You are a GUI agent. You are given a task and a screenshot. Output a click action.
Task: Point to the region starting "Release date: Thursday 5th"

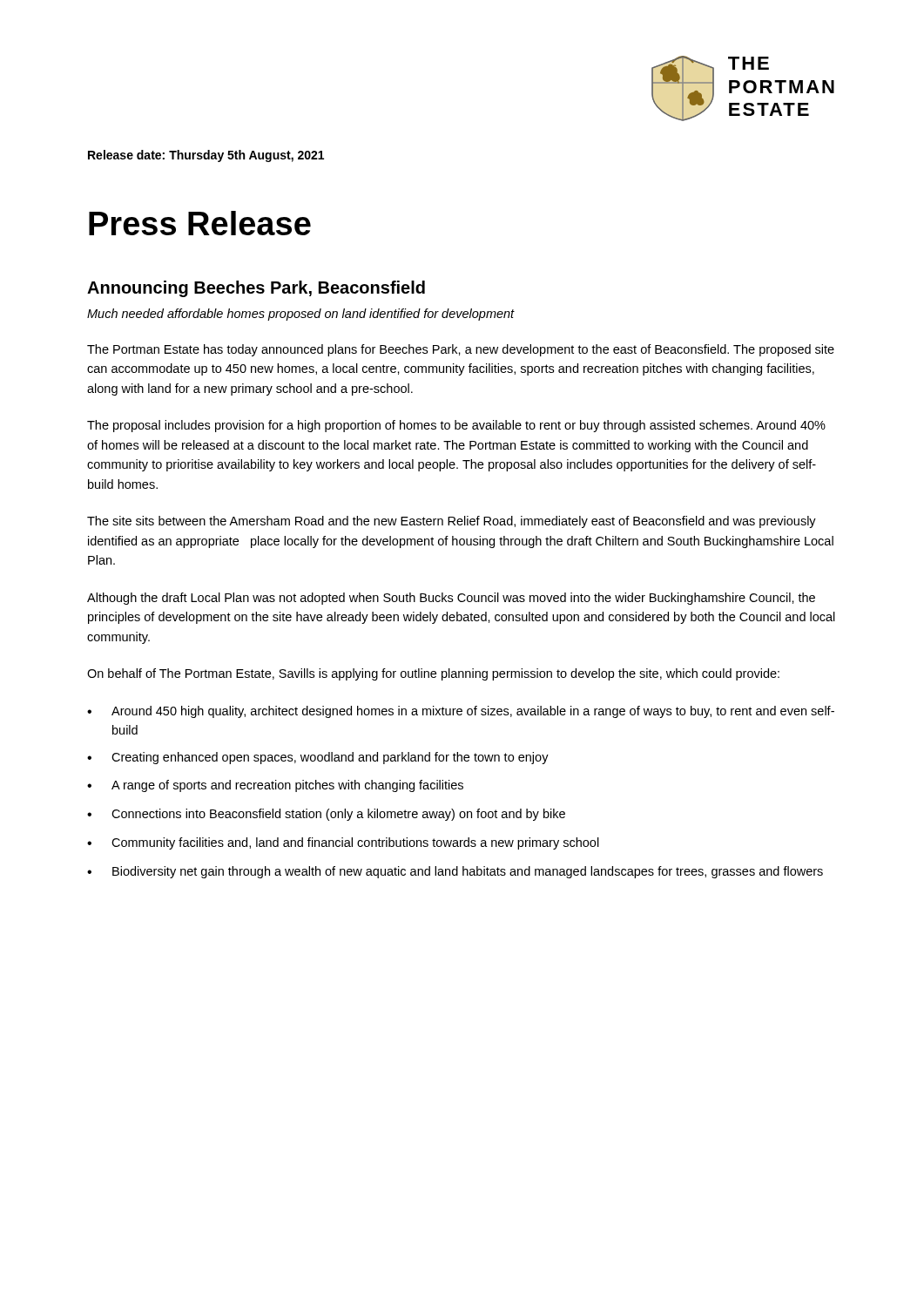pyautogui.click(x=206, y=155)
